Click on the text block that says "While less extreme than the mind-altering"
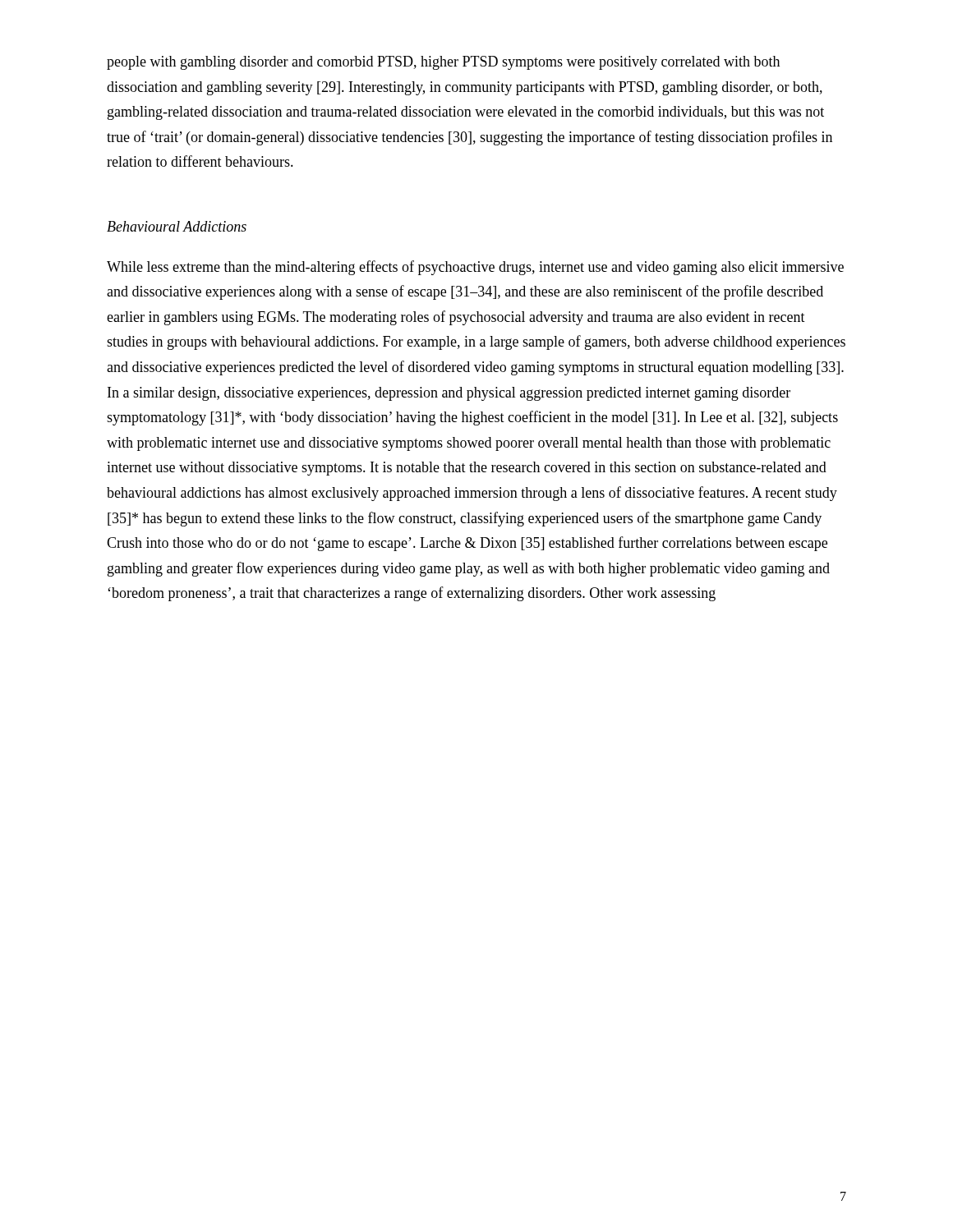953x1232 pixels. coord(476,430)
